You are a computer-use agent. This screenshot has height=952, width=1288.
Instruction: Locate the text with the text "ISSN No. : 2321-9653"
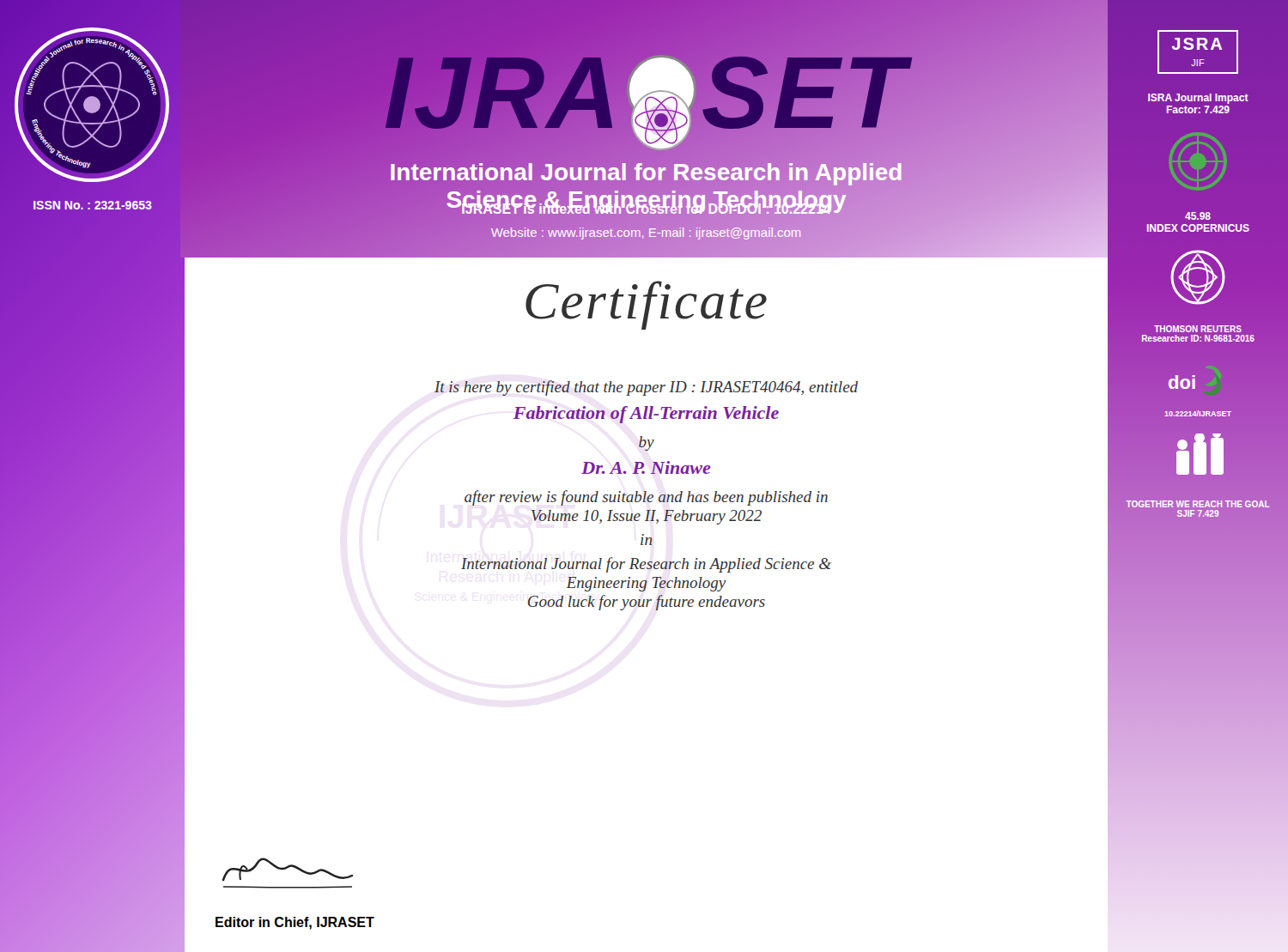point(92,205)
